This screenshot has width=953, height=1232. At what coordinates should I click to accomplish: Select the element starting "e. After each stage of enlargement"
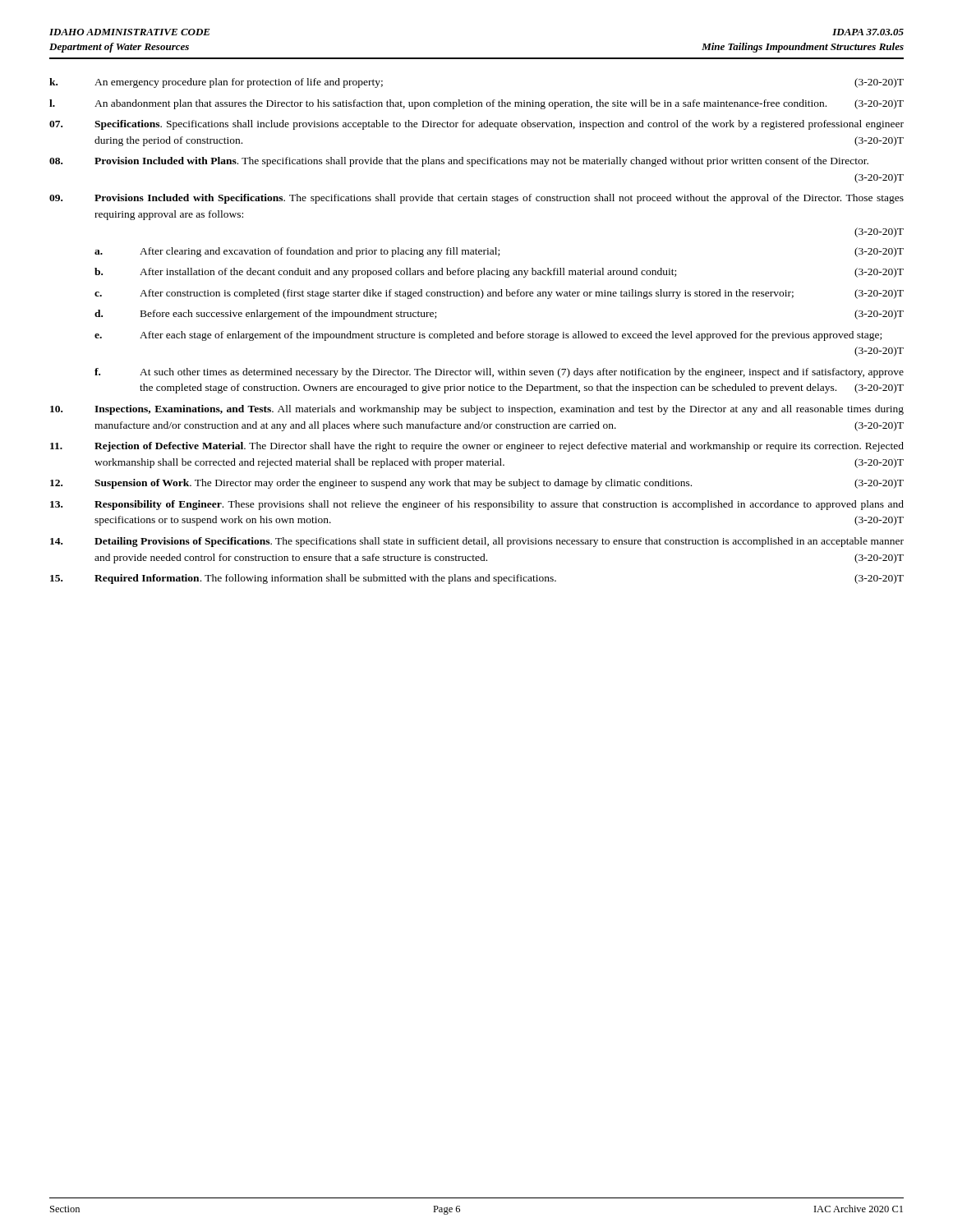tap(499, 343)
